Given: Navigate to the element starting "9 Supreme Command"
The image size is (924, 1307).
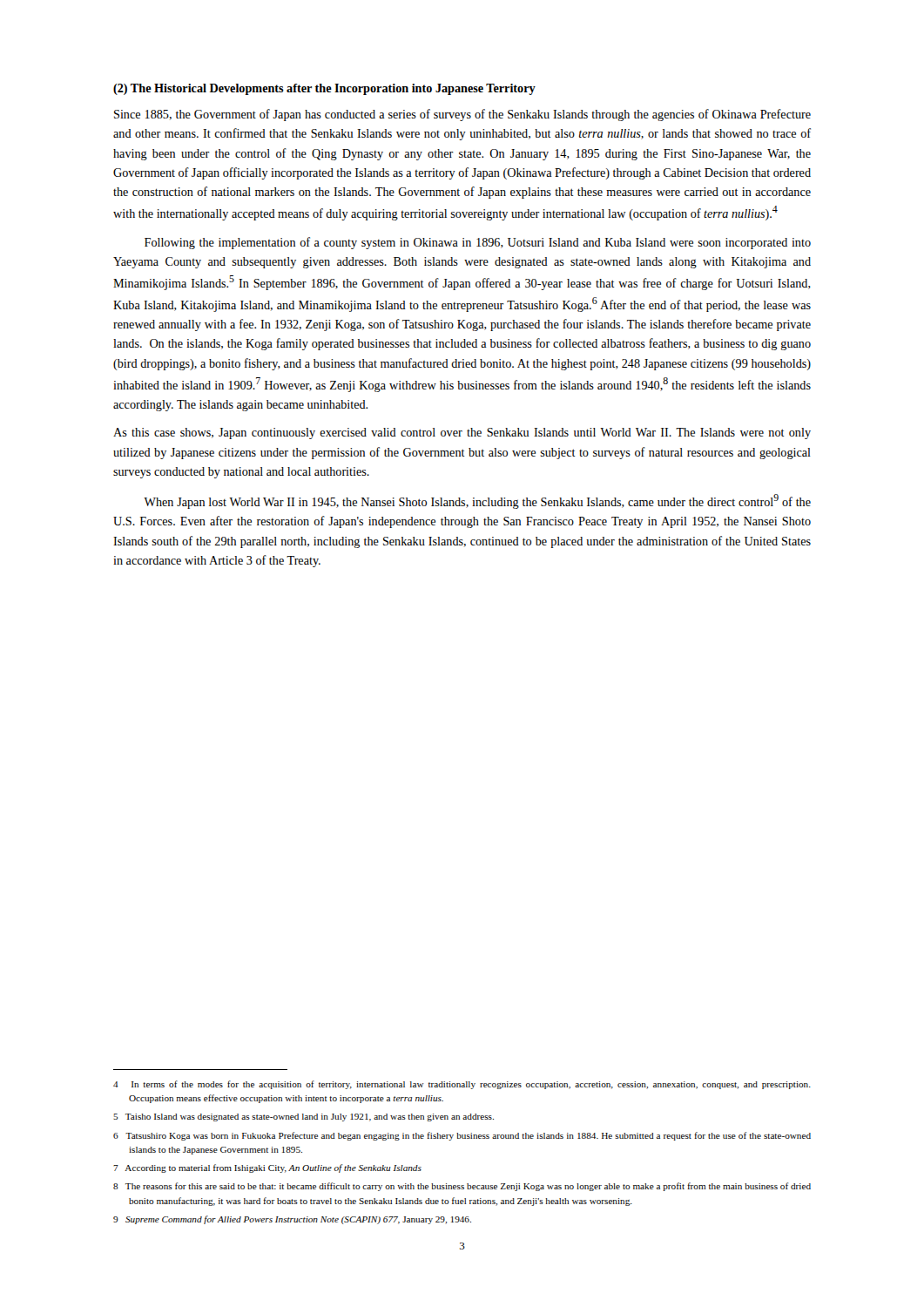Looking at the screenshot, I should [x=292, y=1219].
